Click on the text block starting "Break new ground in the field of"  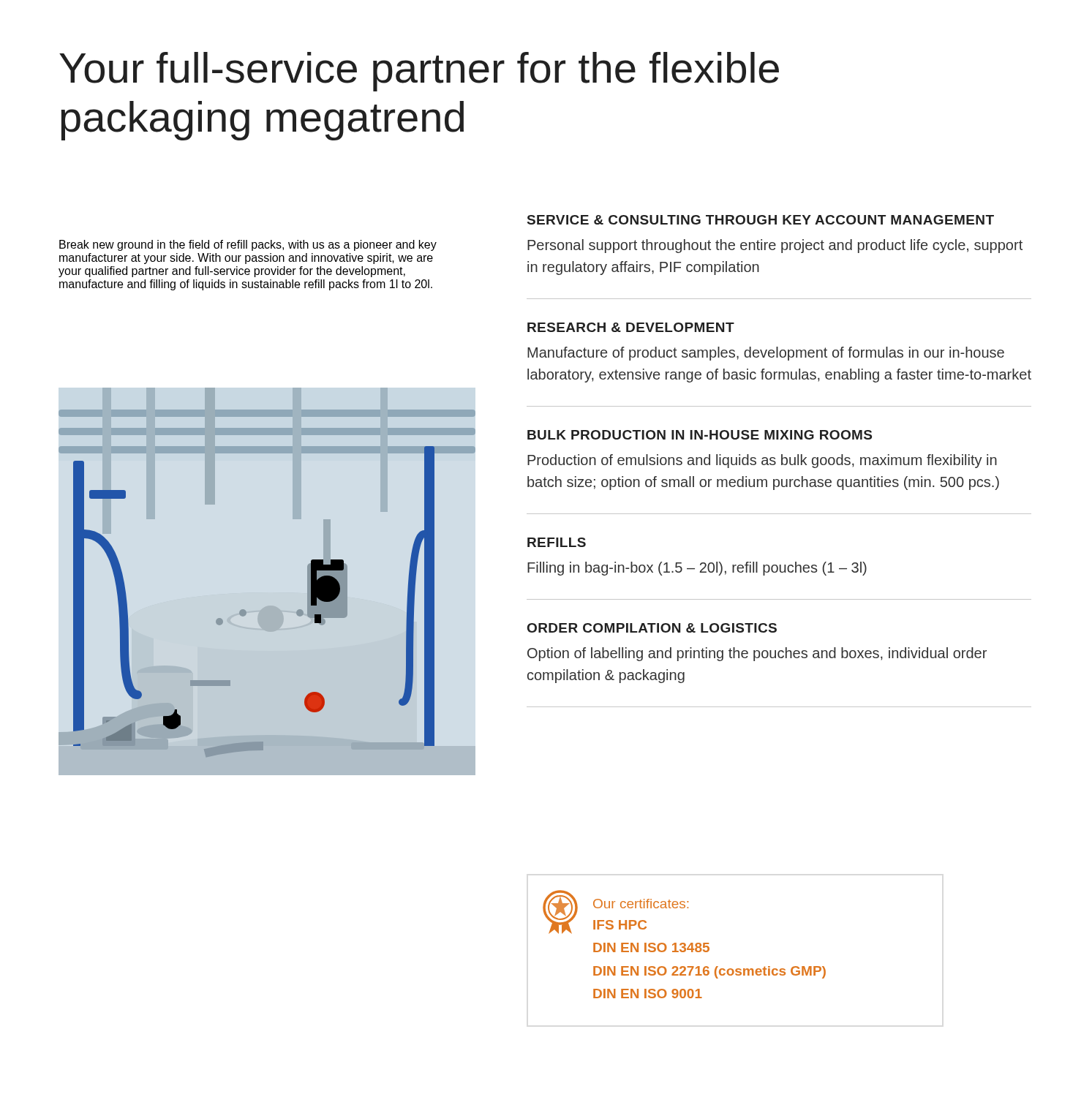point(252,265)
